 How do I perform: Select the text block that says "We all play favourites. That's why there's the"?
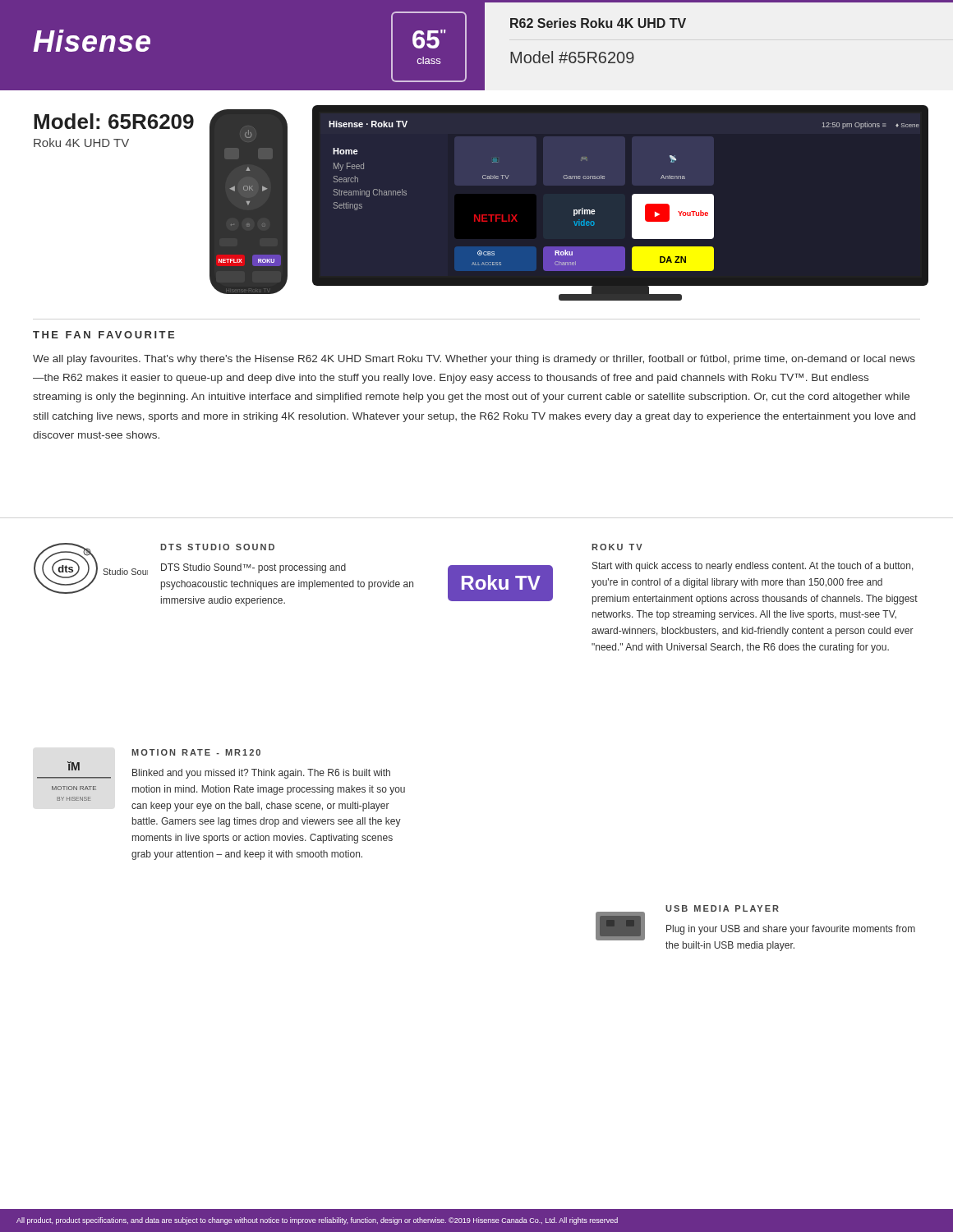tap(474, 397)
